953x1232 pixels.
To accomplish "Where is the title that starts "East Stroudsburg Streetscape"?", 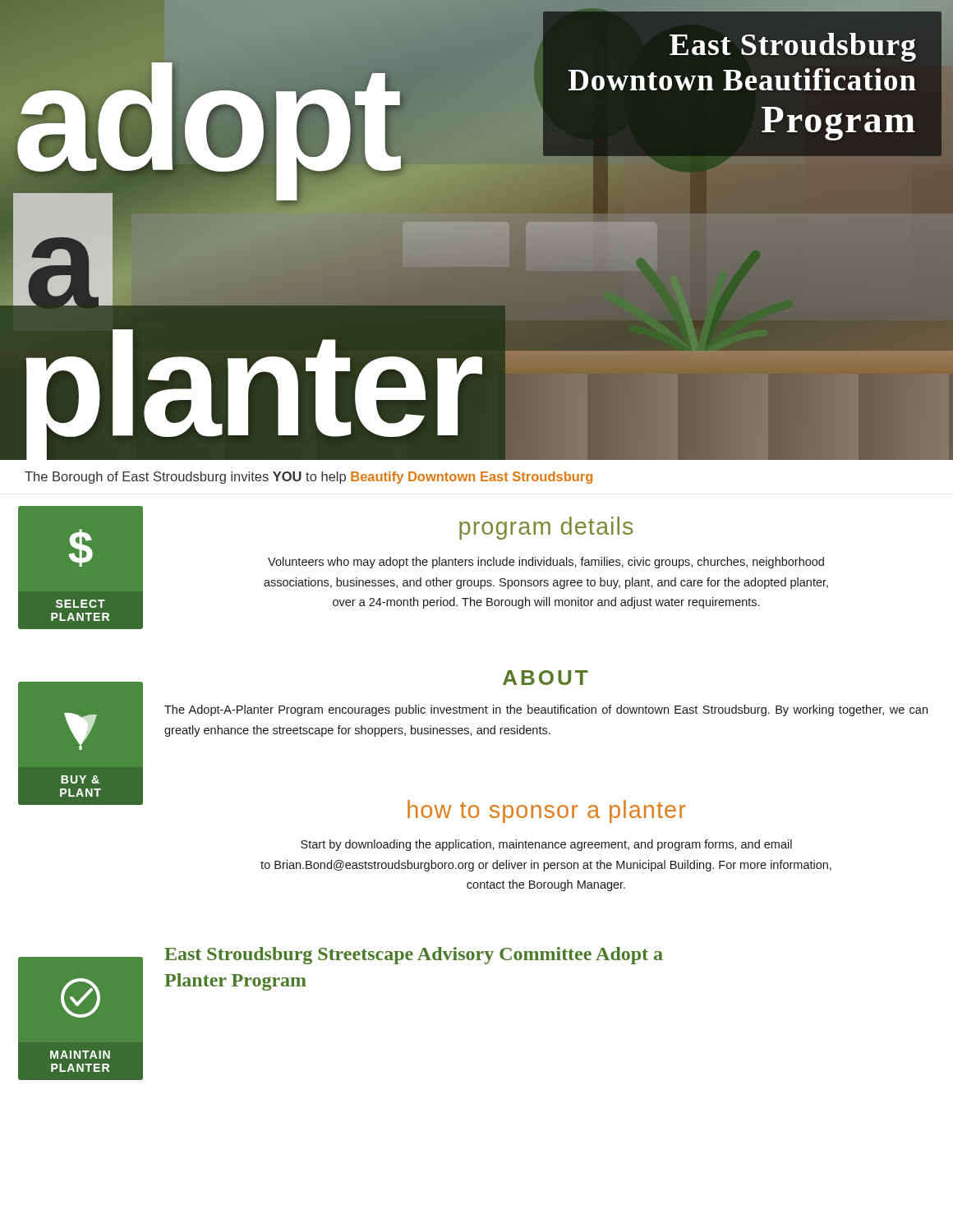I will (x=414, y=967).
